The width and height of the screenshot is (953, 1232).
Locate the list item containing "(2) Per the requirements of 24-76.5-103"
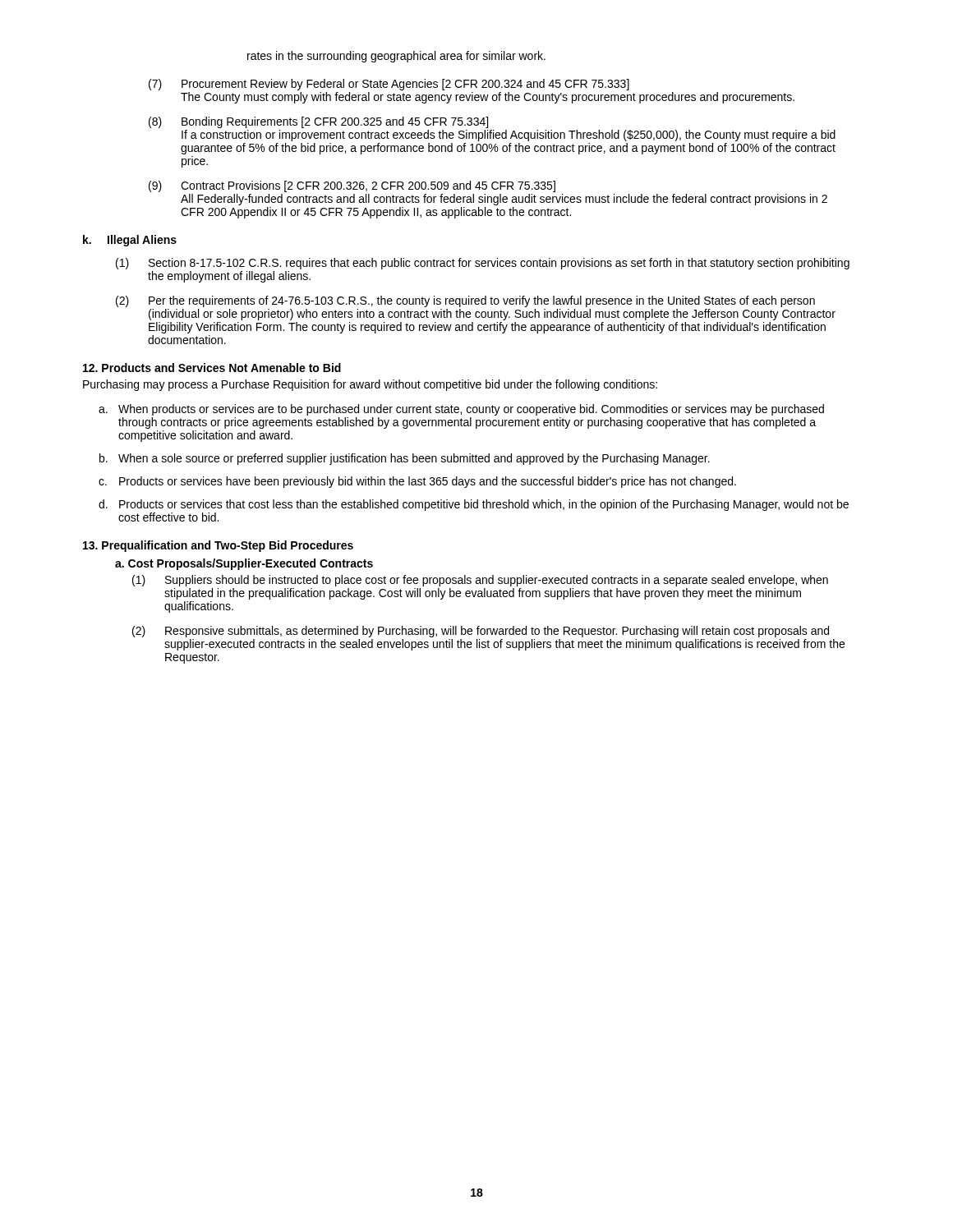click(485, 320)
